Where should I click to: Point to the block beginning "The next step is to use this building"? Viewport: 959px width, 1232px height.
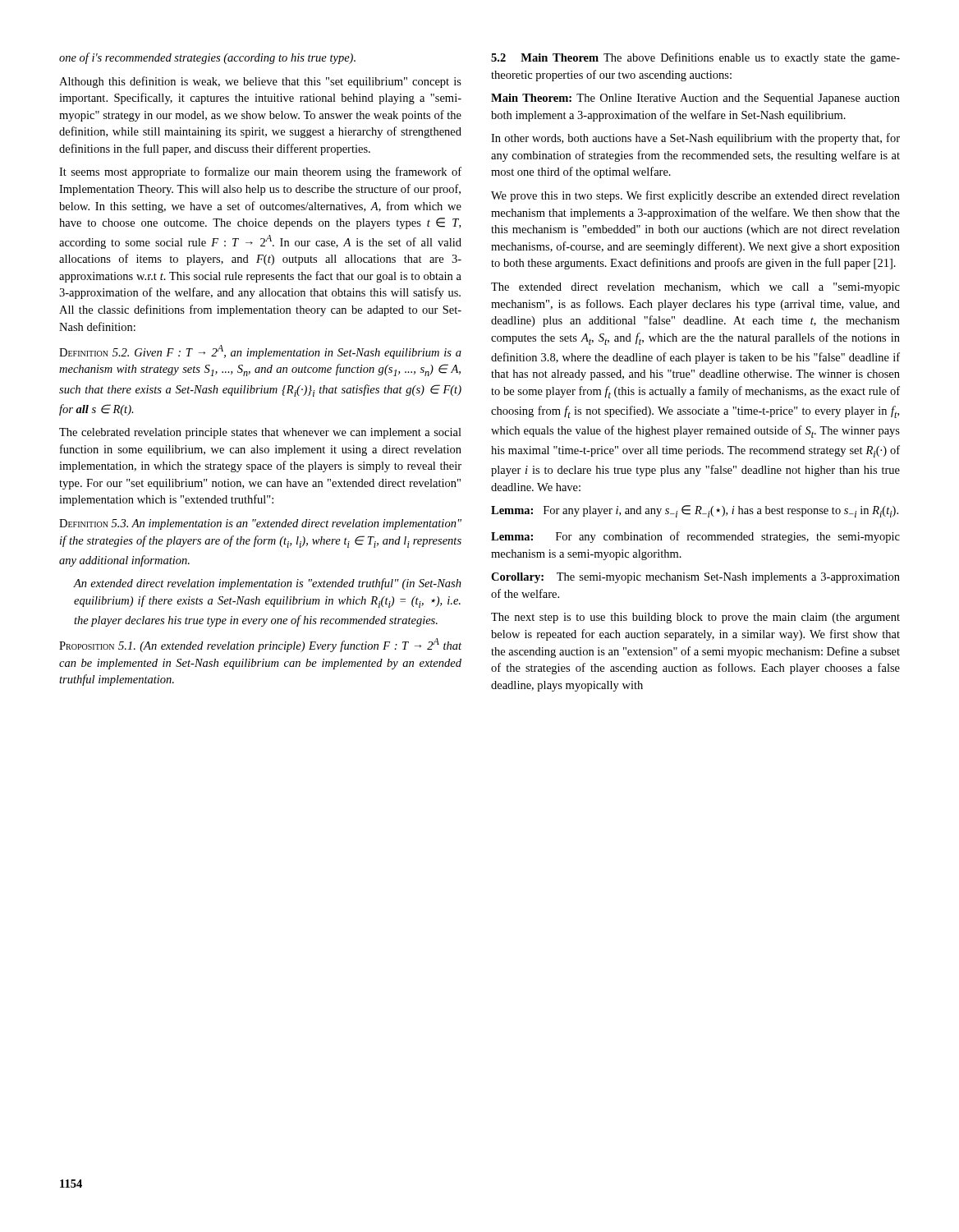(x=695, y=651)
